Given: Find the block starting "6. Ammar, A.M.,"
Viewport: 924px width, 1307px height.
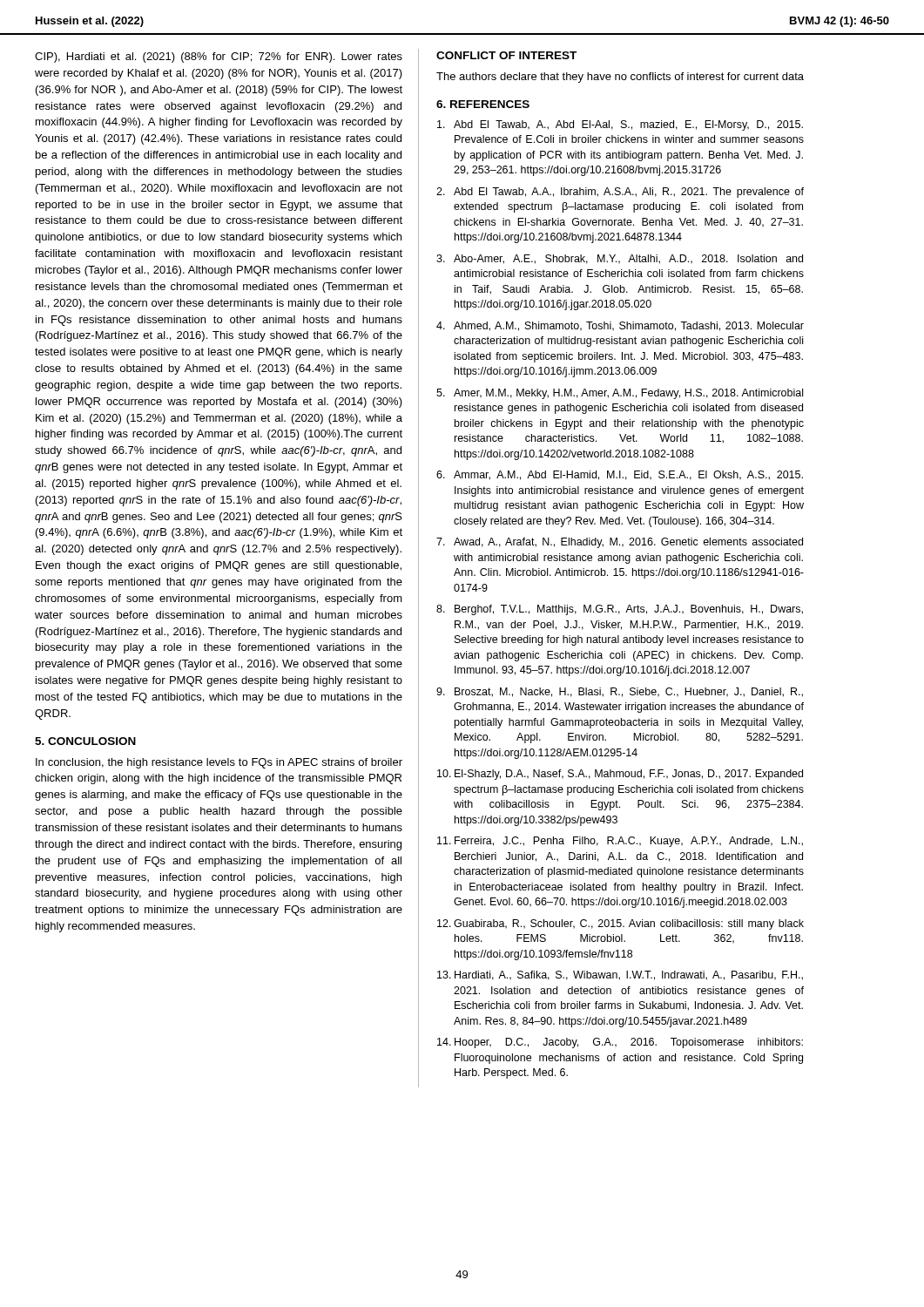Looking at the screenshot, I should pyautogui.click(x=620, y=499).
